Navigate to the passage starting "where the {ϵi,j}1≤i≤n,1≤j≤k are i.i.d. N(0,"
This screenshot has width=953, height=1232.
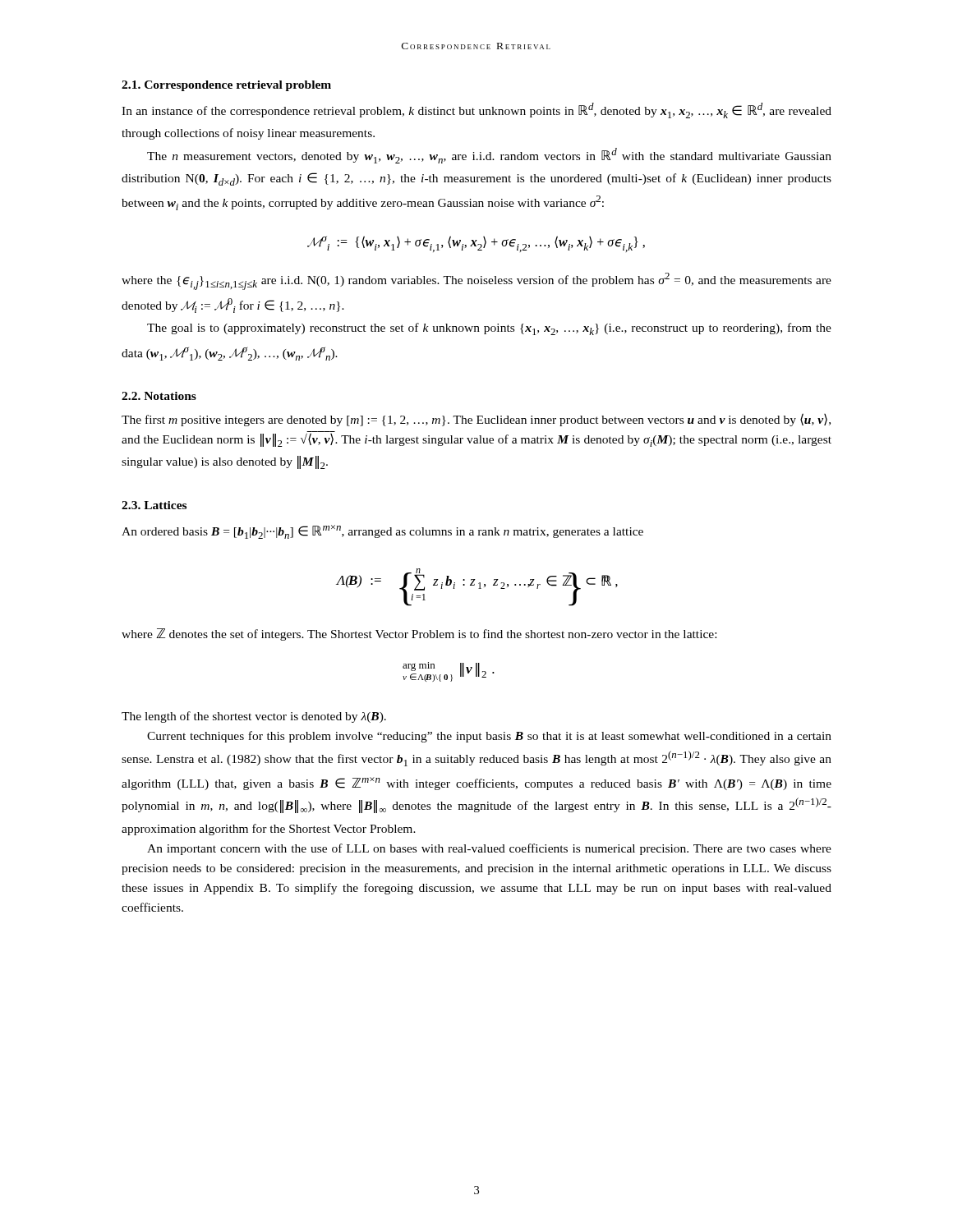(x=476, y=293)
